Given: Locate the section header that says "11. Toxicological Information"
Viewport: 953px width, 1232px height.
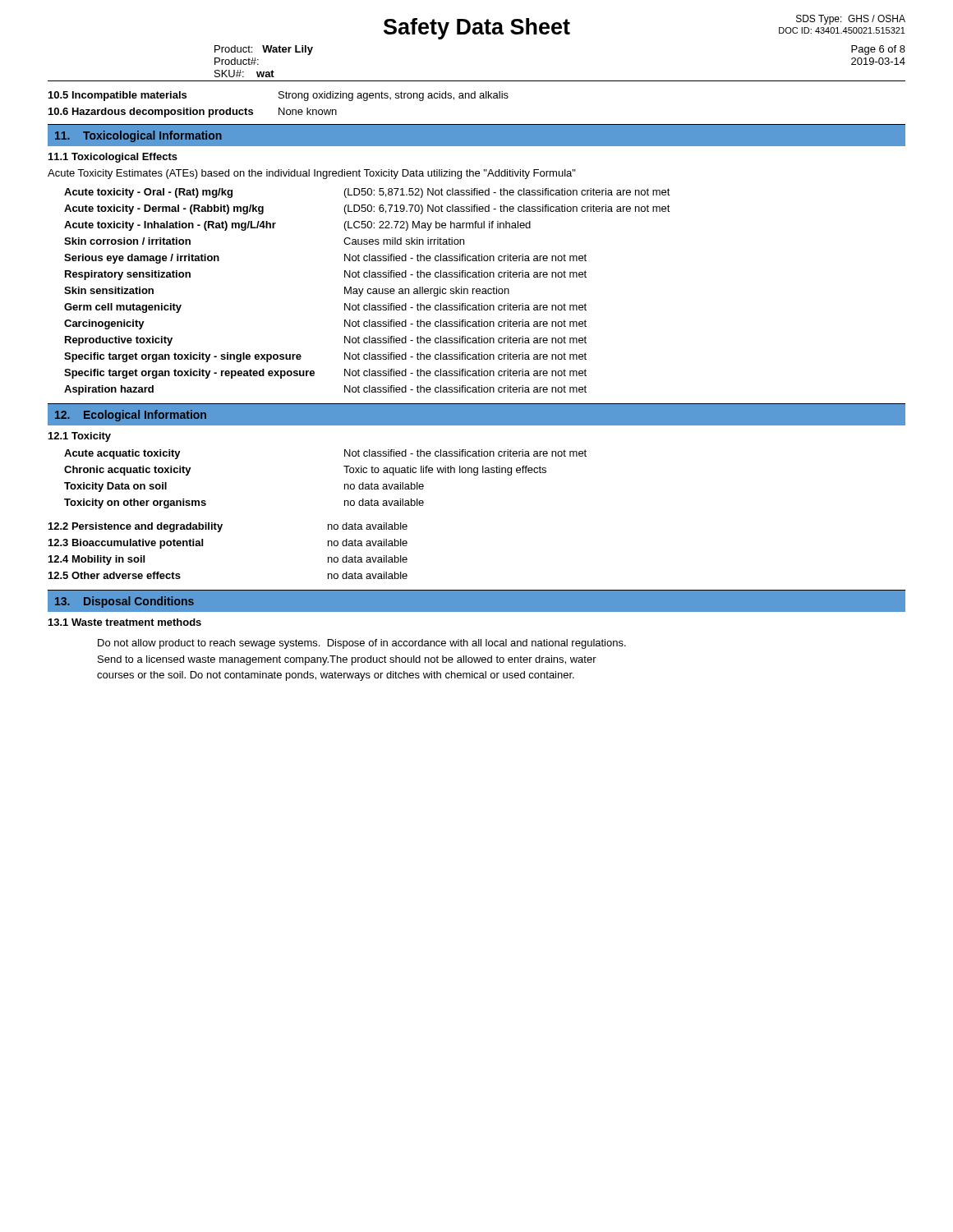Looking at the screenshot, I should pos(138,136).
